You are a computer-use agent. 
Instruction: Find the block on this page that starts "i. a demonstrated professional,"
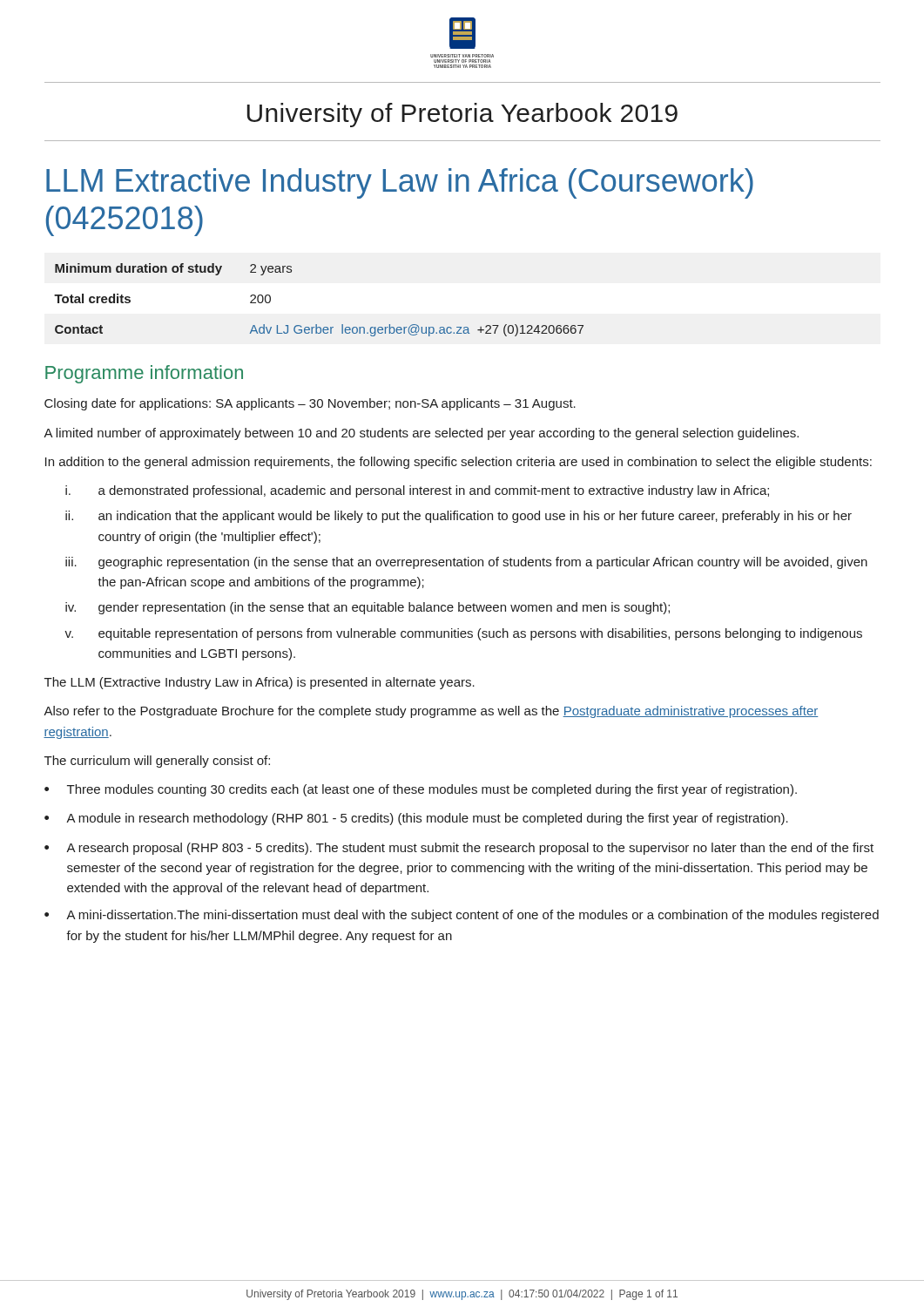tap(418, 490)
